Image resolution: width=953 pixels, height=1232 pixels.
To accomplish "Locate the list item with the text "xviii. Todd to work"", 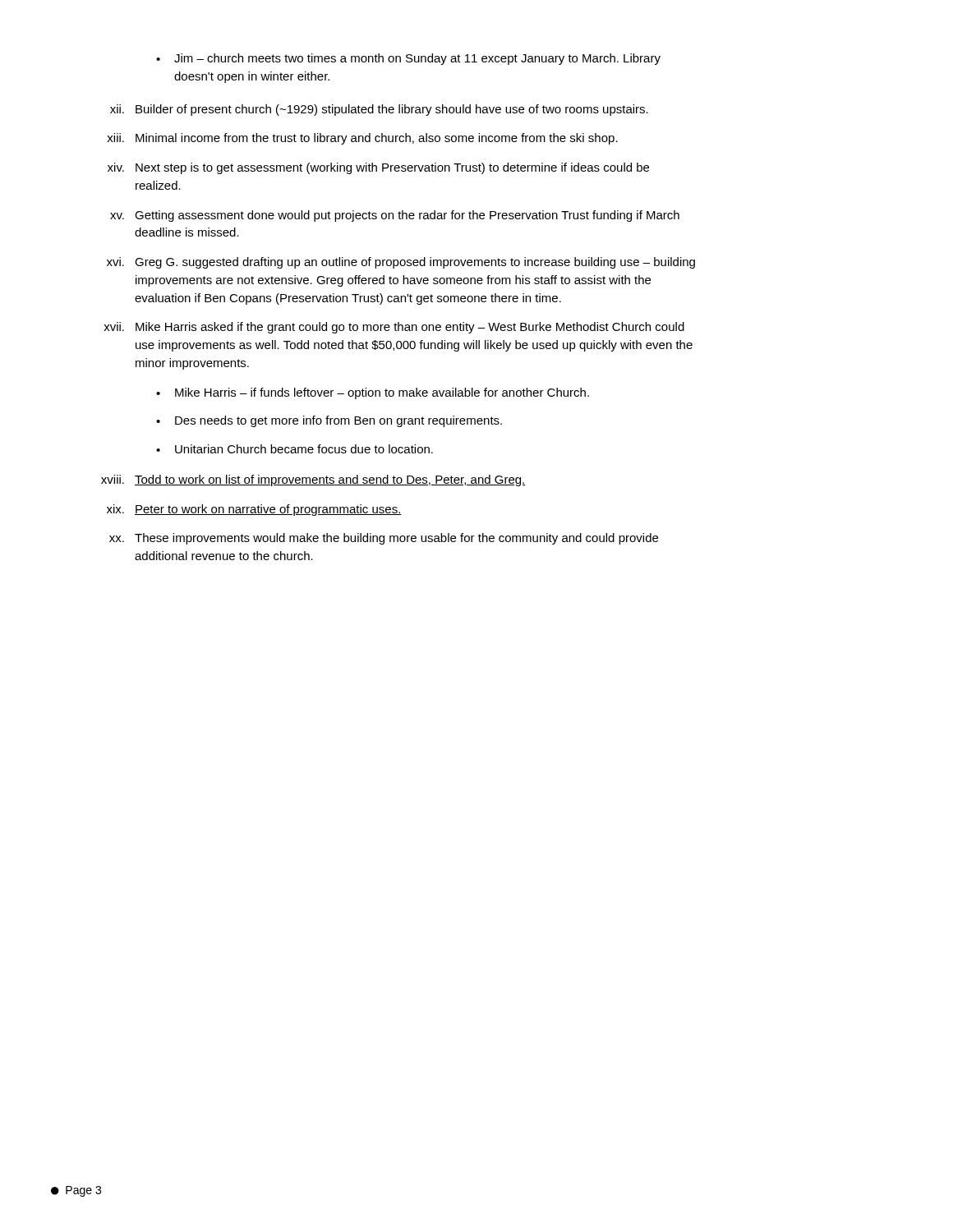I will coord(390,479).
